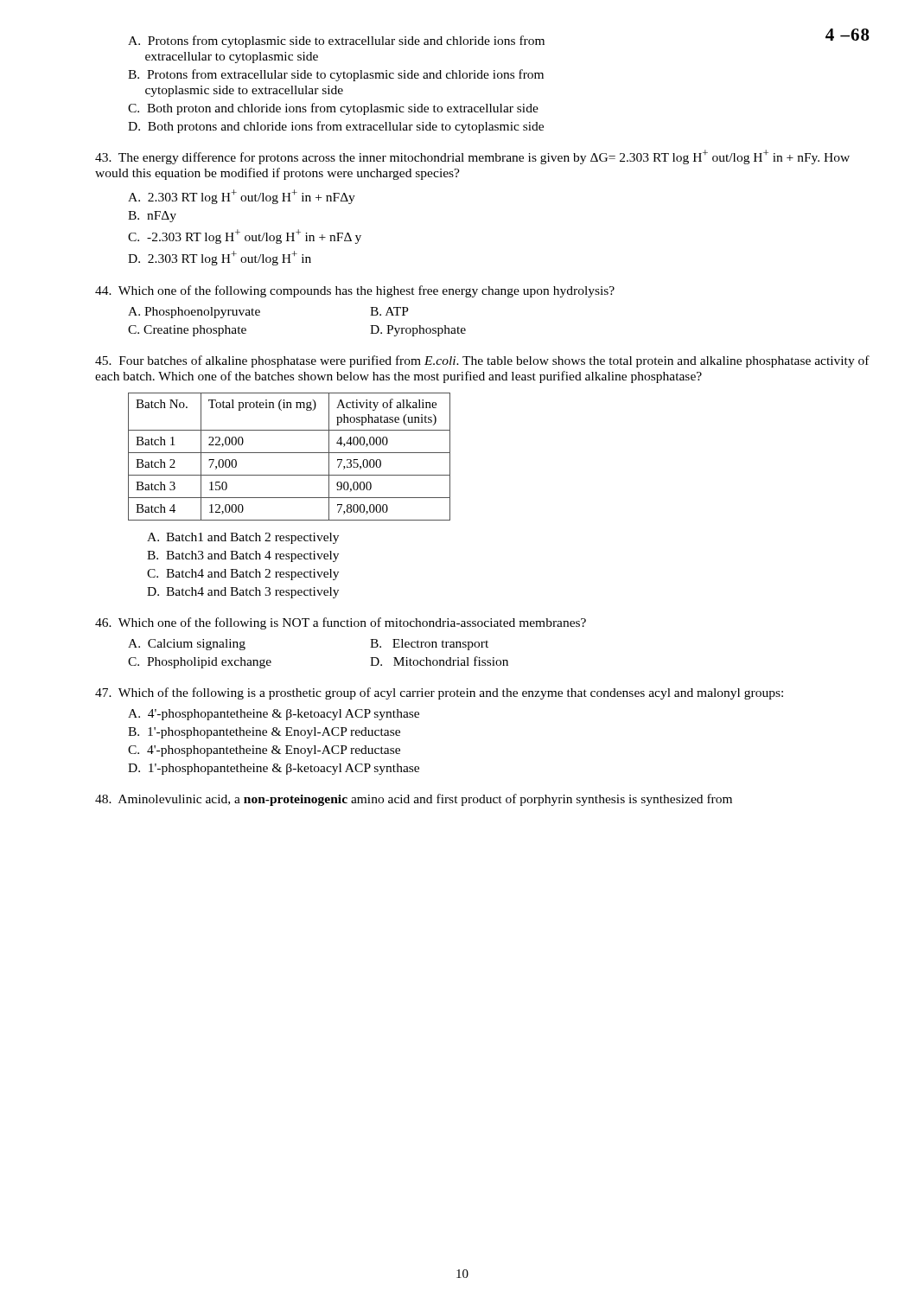Screen dimensions: 1297x924
Task: Select the text starting "C.Batch4 and Batch"
Action: [243, 573]
